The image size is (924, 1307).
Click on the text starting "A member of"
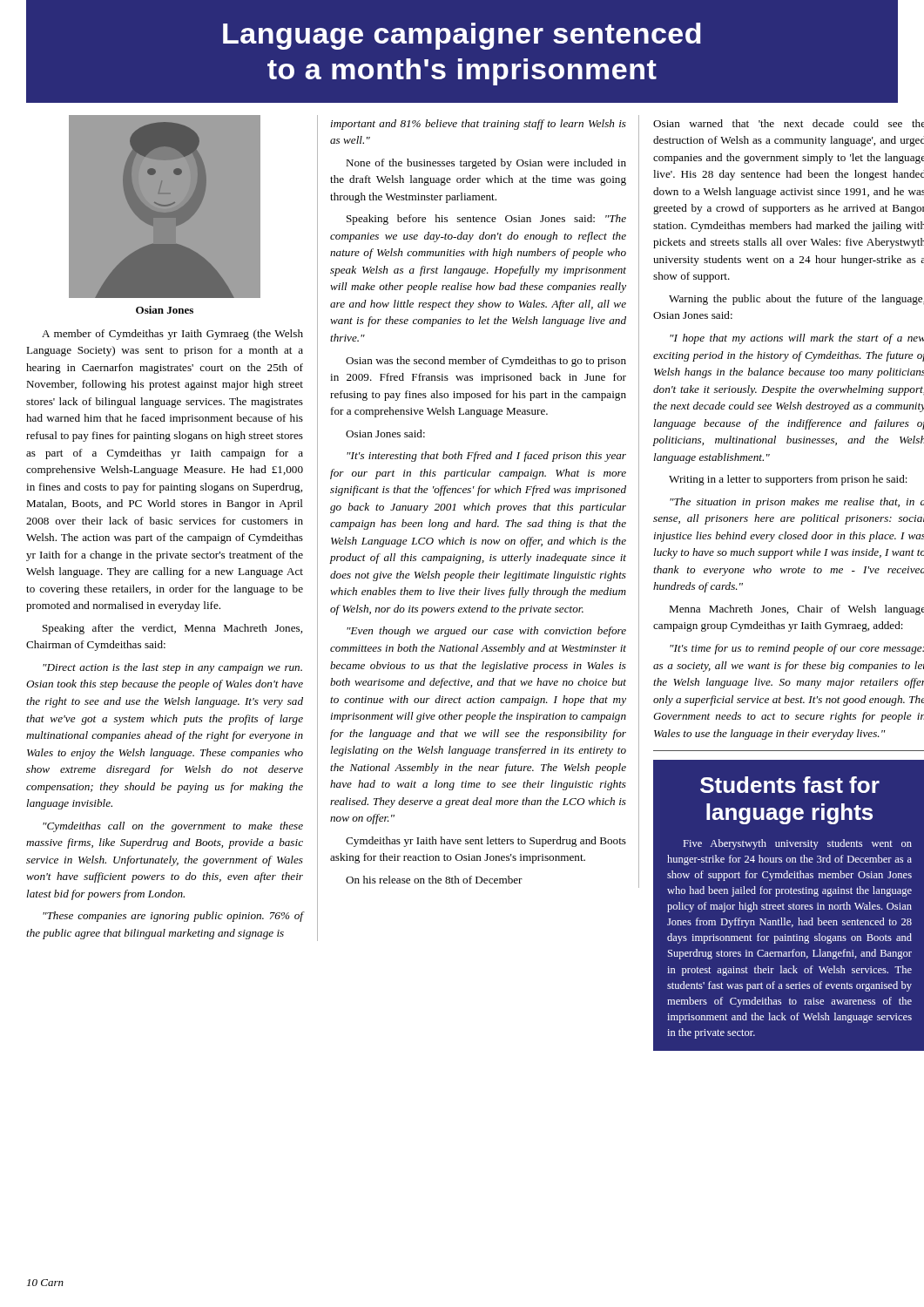point(165,633)
